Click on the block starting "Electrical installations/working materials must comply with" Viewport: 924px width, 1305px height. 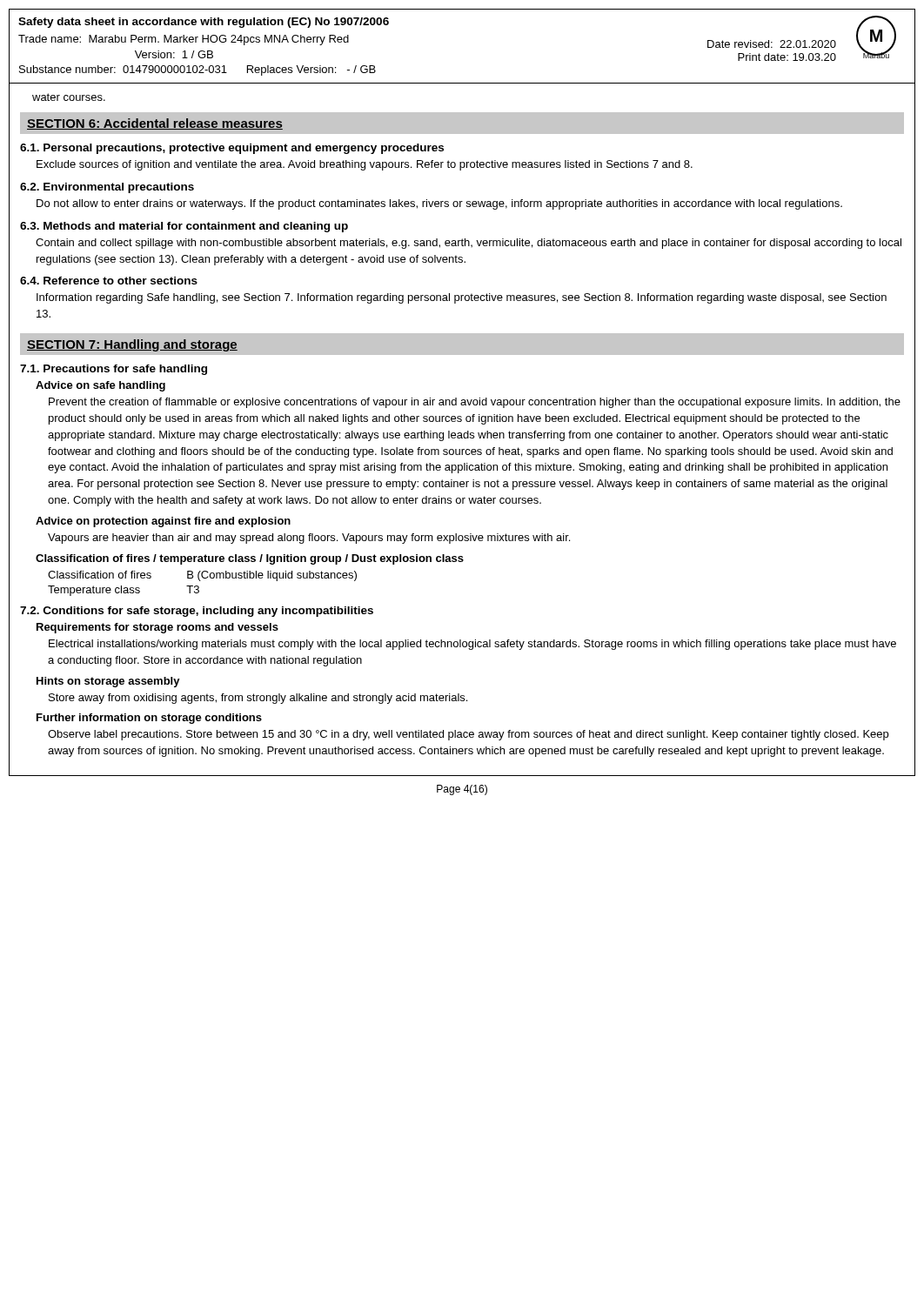[x=472, y=651]
